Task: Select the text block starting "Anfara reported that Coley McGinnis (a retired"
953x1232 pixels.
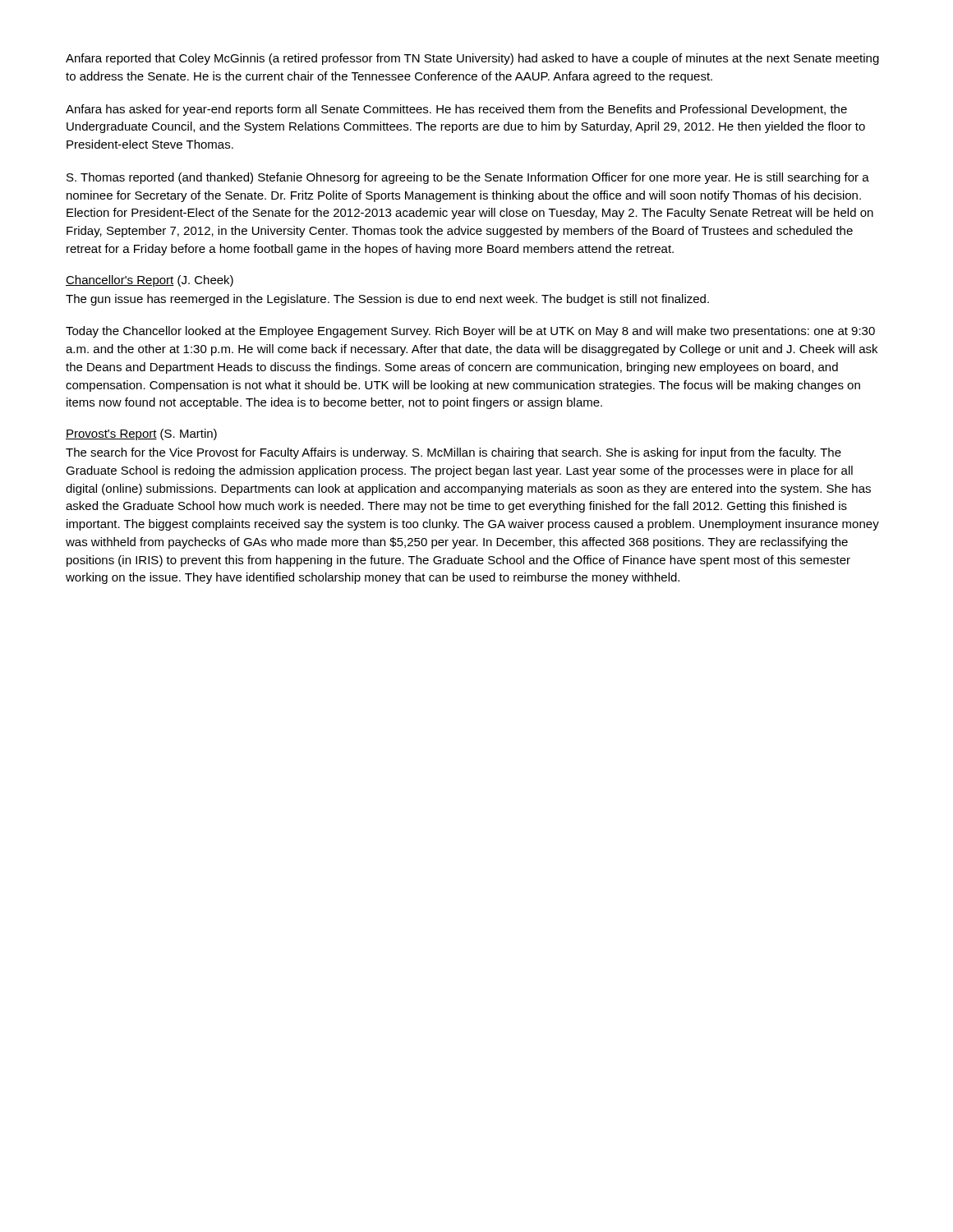Action: click(x=472, y=67)
